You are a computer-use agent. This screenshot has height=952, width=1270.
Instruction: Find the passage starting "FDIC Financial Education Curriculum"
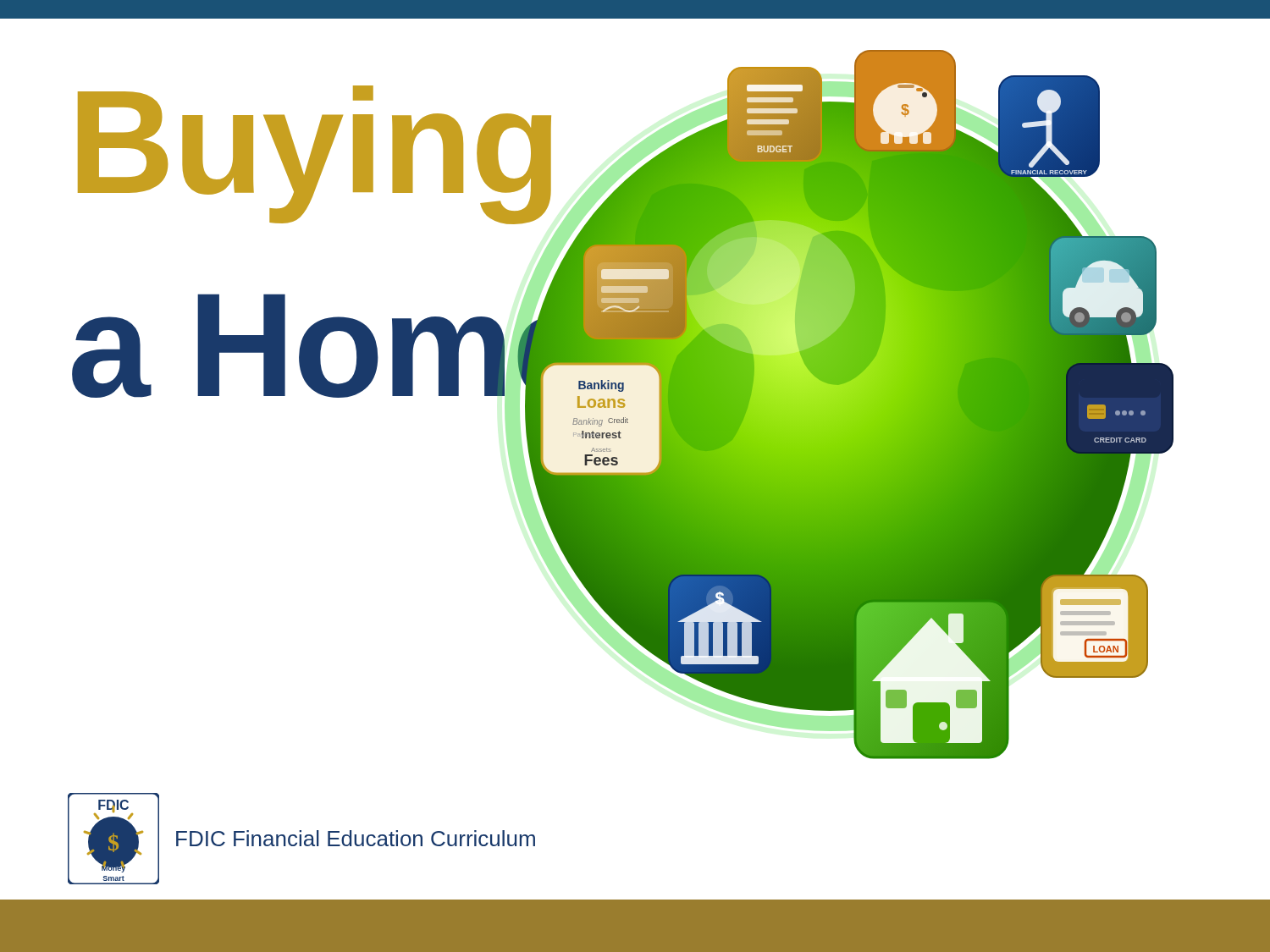(x=355, y=838)
